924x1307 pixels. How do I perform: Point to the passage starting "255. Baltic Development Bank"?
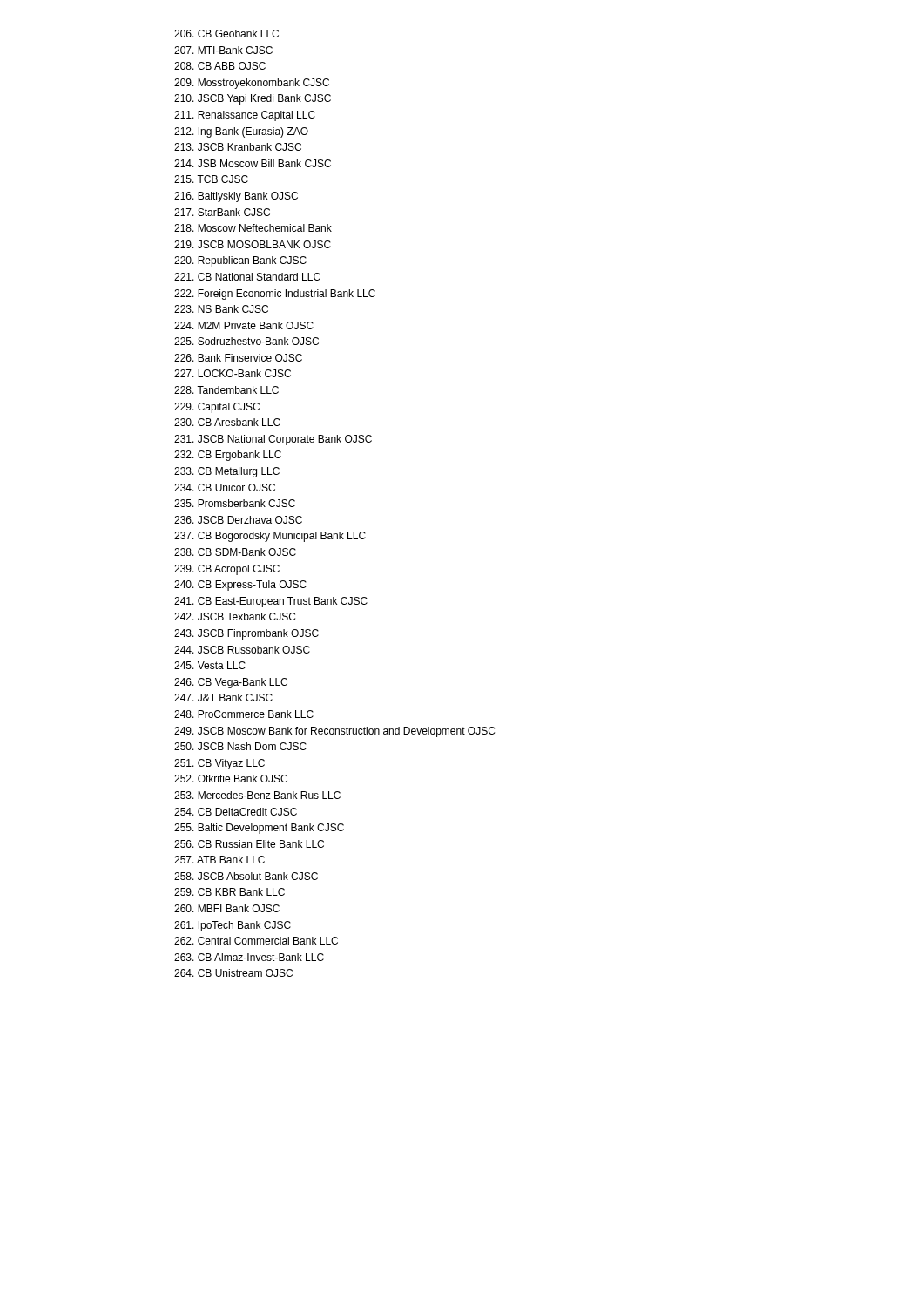259,828
